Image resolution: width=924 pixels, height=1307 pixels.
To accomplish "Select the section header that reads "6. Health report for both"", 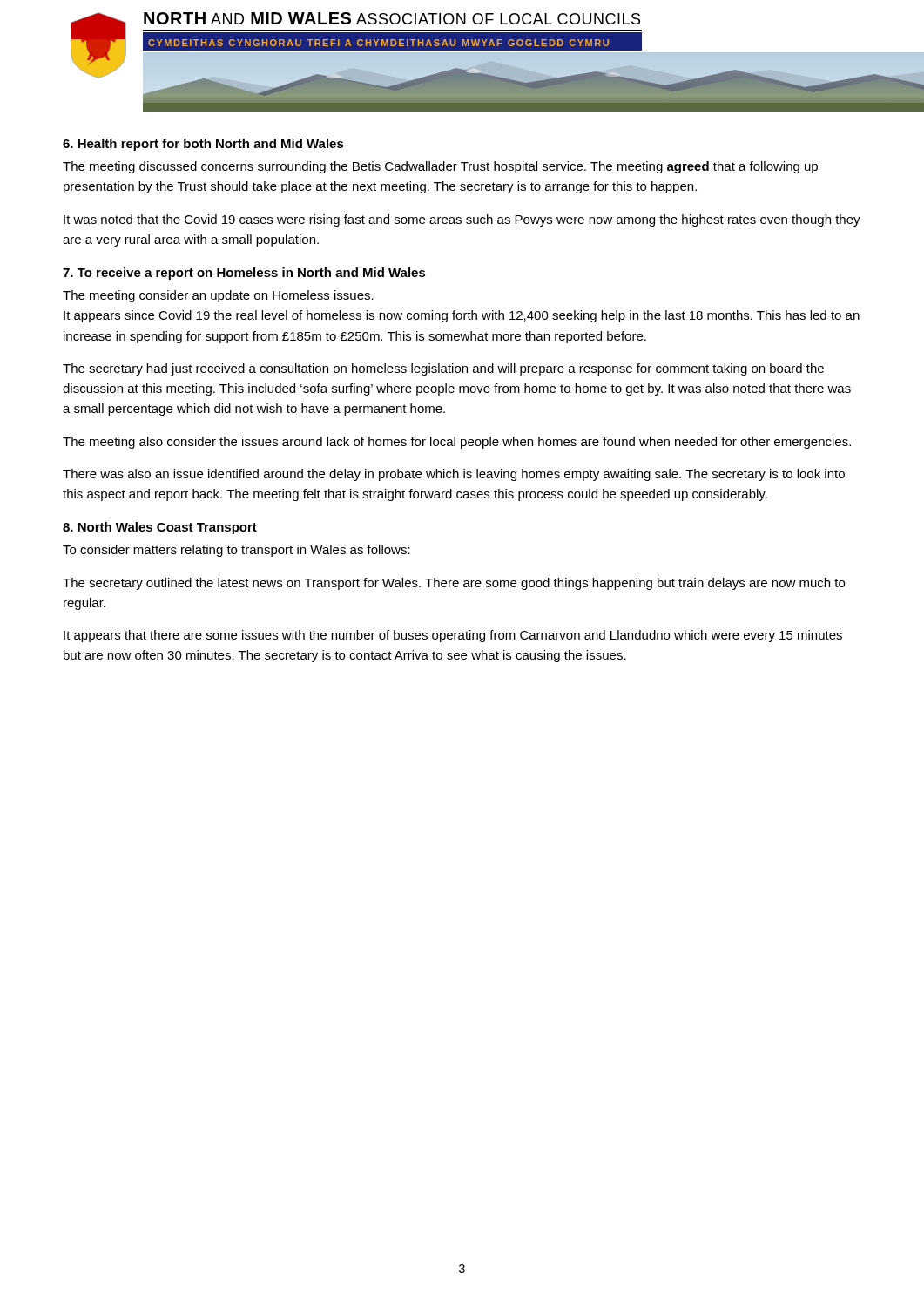I will point(203,143).
